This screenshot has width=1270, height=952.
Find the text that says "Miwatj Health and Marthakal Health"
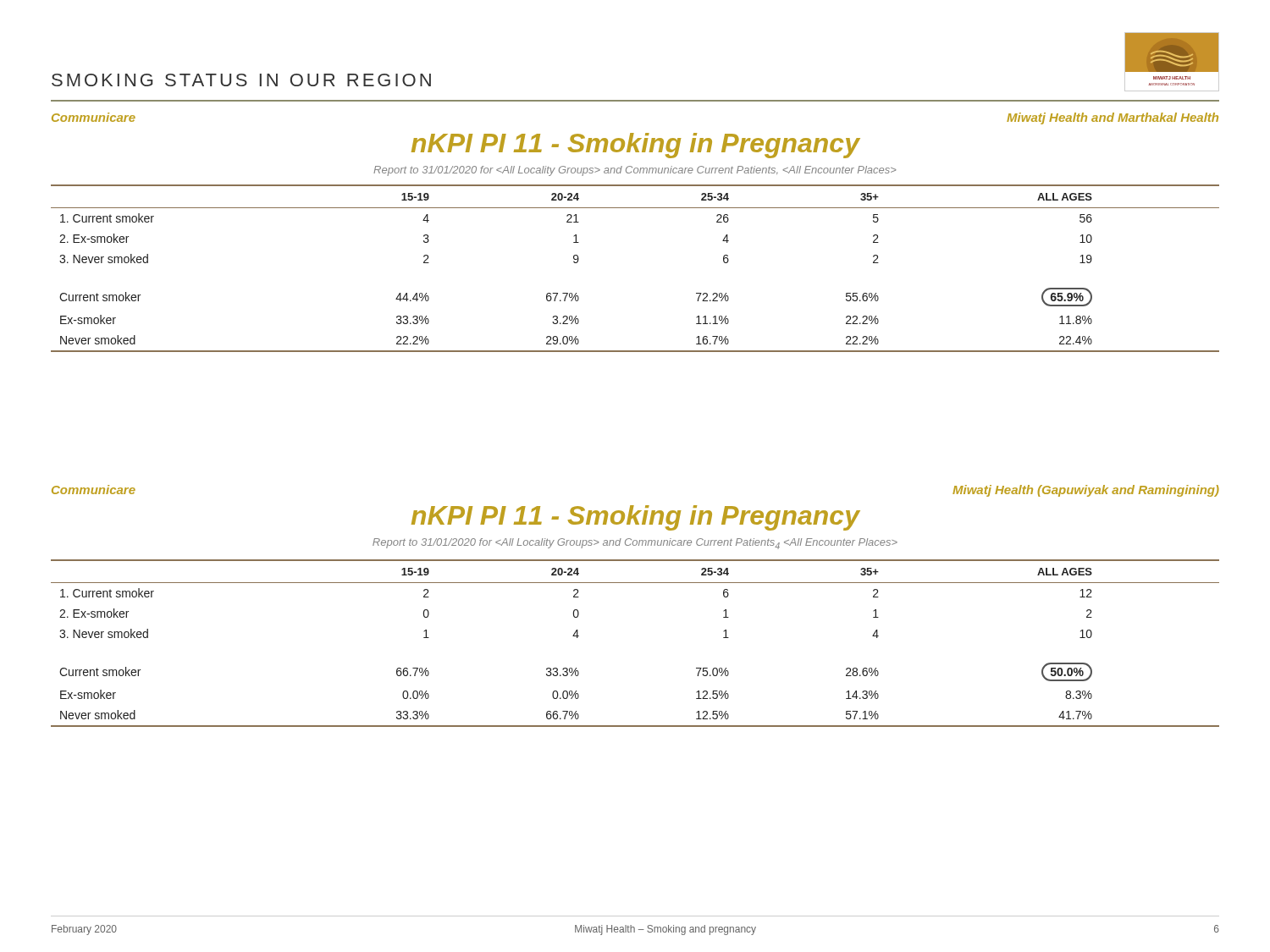[x=1113, y=117]
